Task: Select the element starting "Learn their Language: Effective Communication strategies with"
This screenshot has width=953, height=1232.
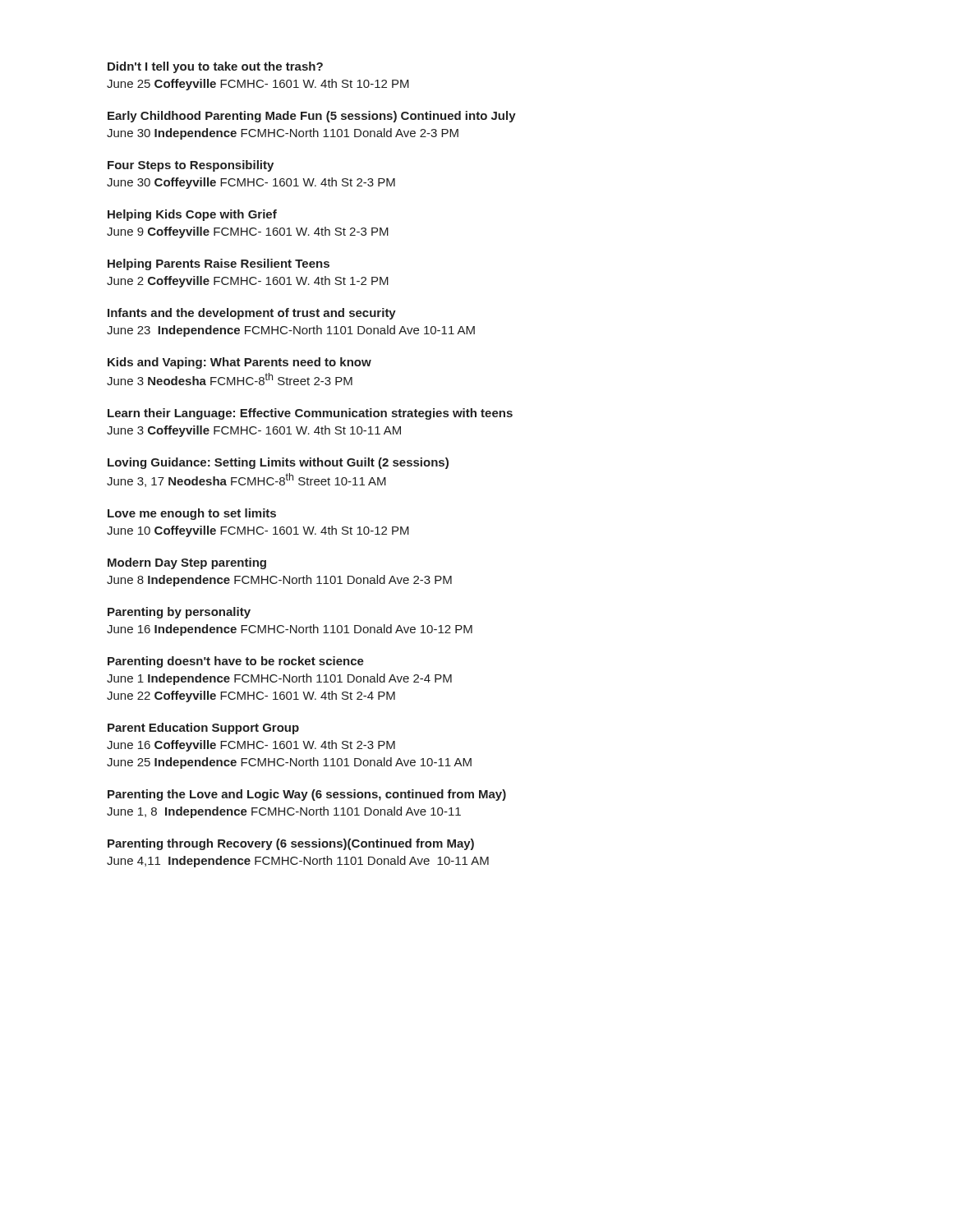Action: [x=476, y=421]
